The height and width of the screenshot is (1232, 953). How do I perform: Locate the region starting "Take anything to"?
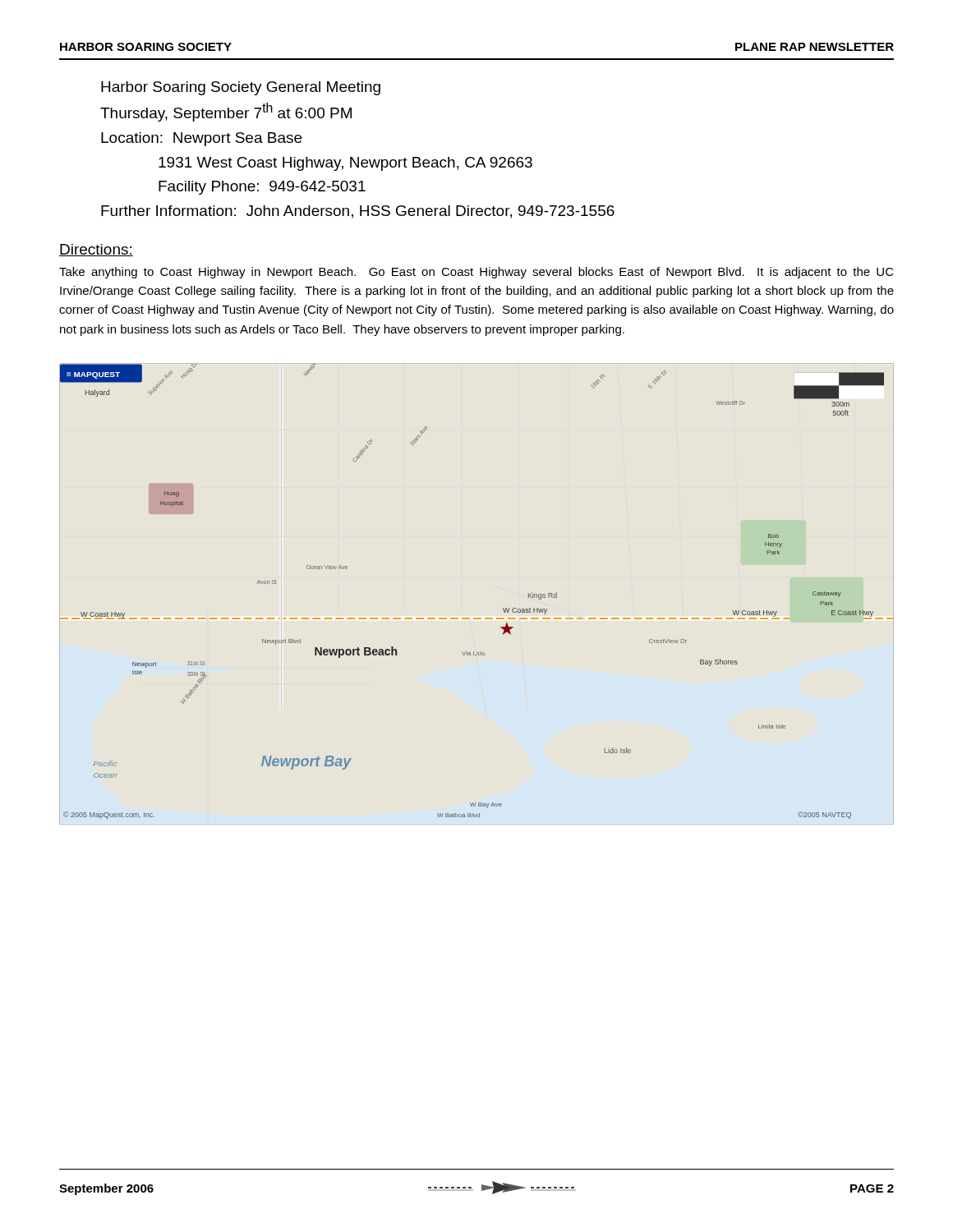point(476,300)
